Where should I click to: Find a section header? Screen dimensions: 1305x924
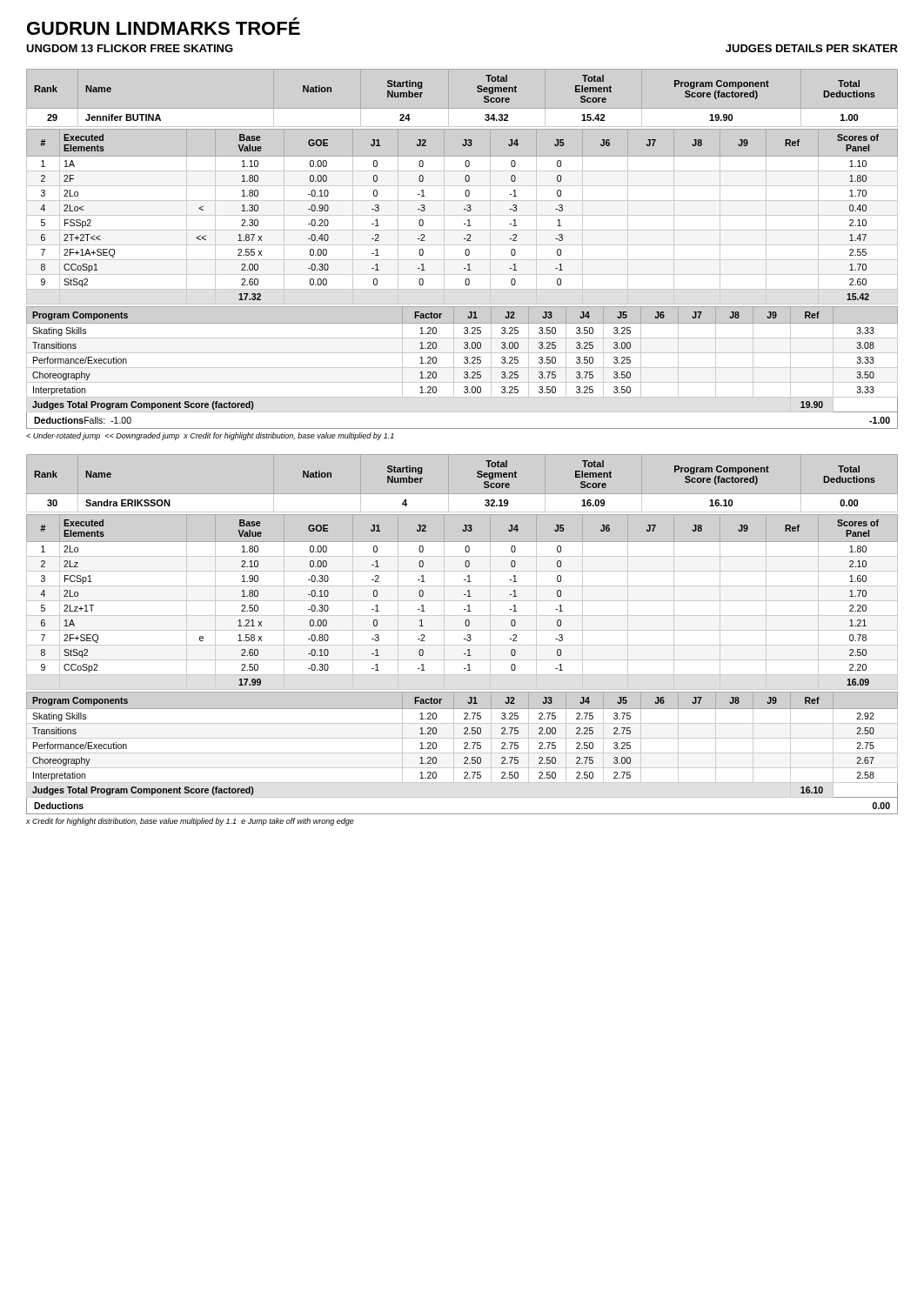(x=462, y=48)
